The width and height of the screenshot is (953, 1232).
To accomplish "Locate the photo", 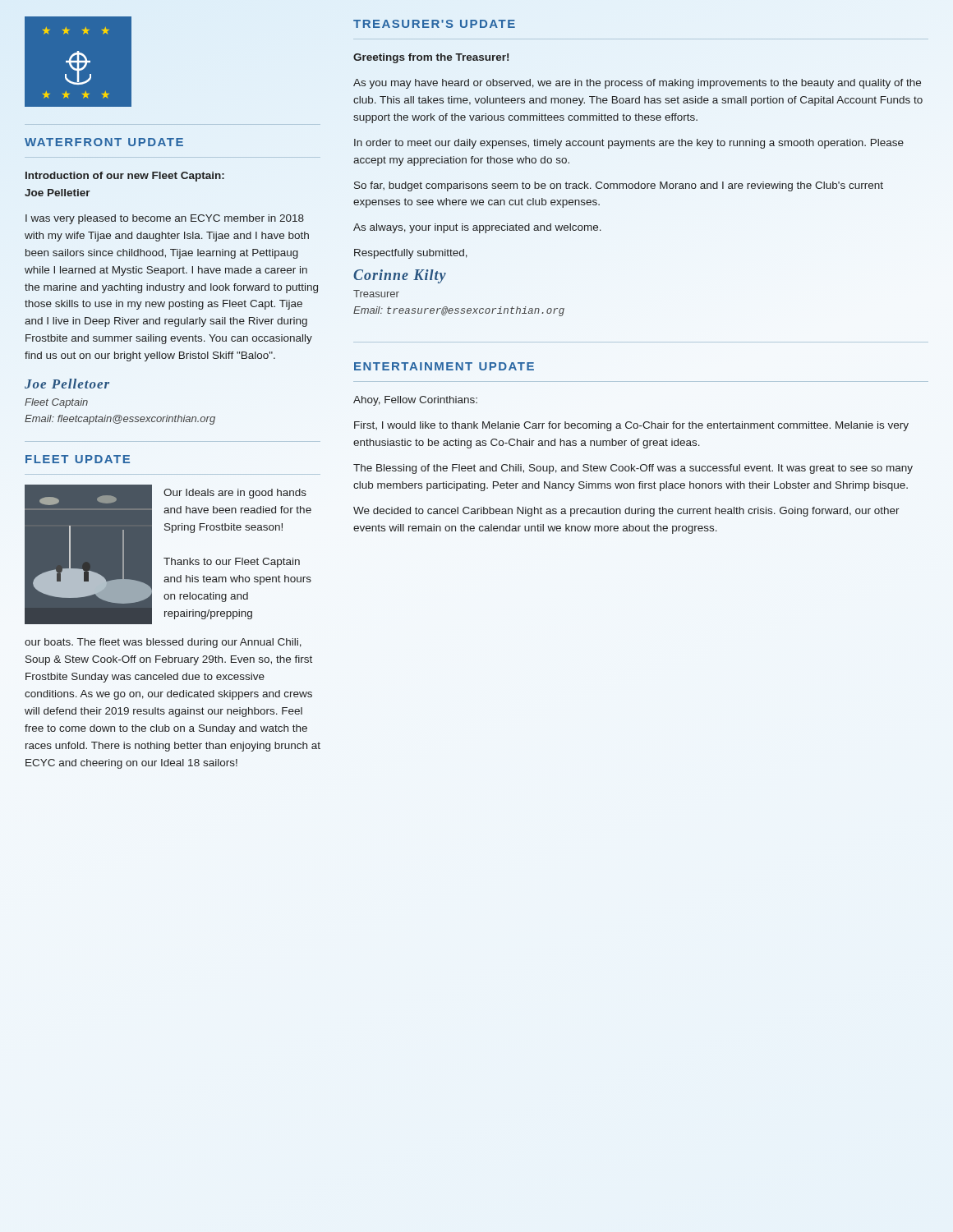I will (88, 555).
